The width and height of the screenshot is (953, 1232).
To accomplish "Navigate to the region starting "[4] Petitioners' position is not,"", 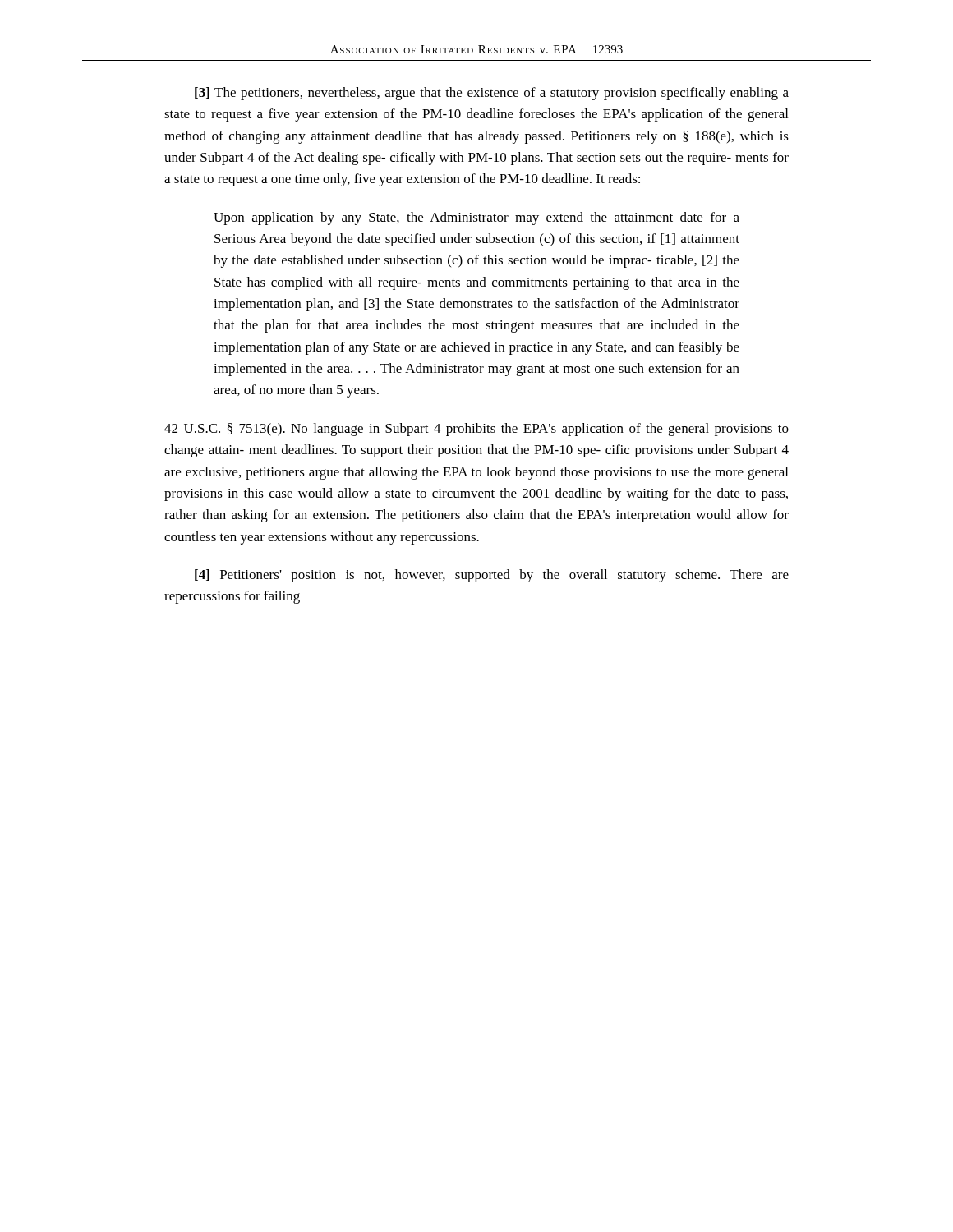I will tap(476, 585).
